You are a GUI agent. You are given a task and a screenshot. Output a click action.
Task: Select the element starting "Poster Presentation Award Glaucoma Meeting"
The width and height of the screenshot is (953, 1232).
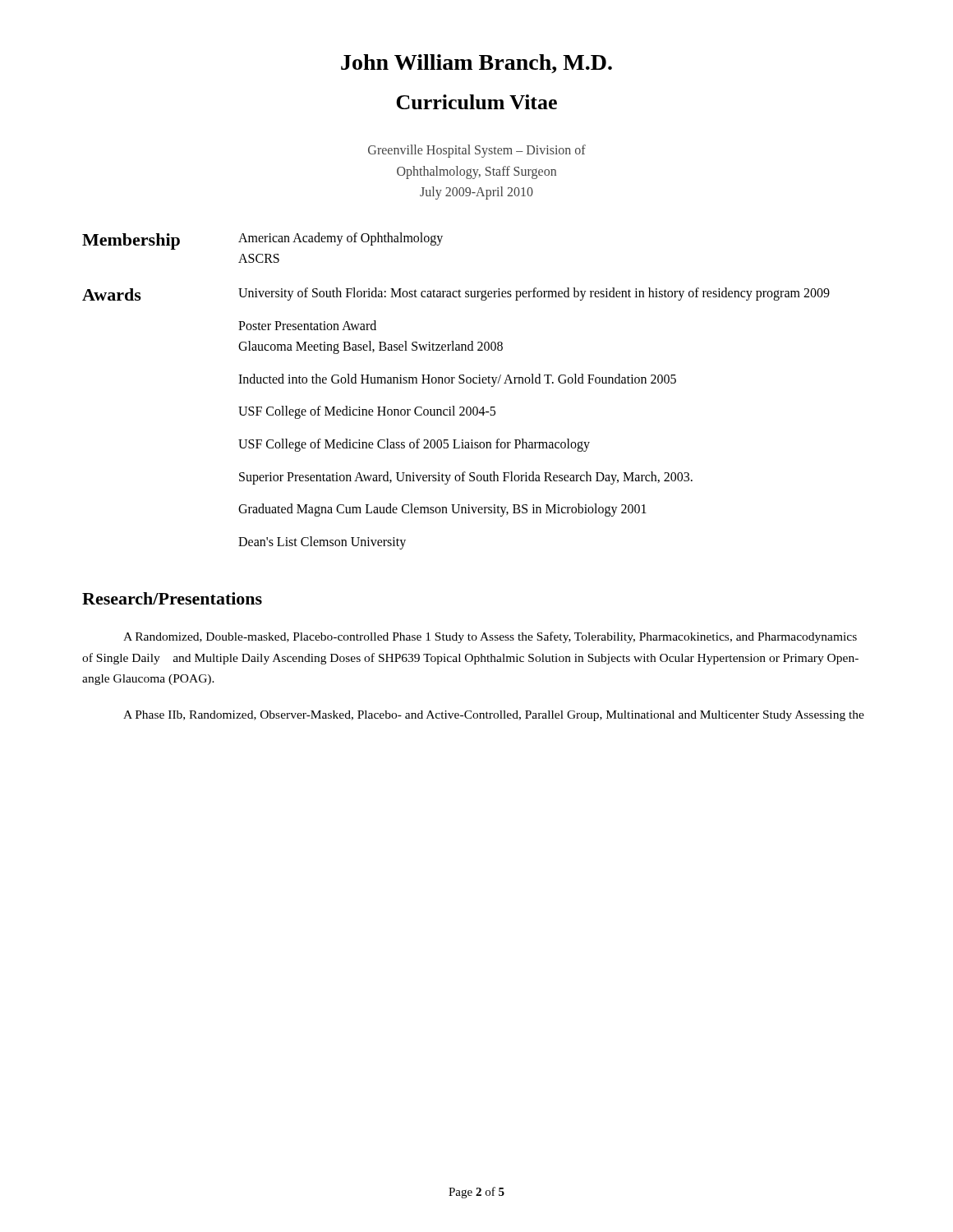click(371, 336)
